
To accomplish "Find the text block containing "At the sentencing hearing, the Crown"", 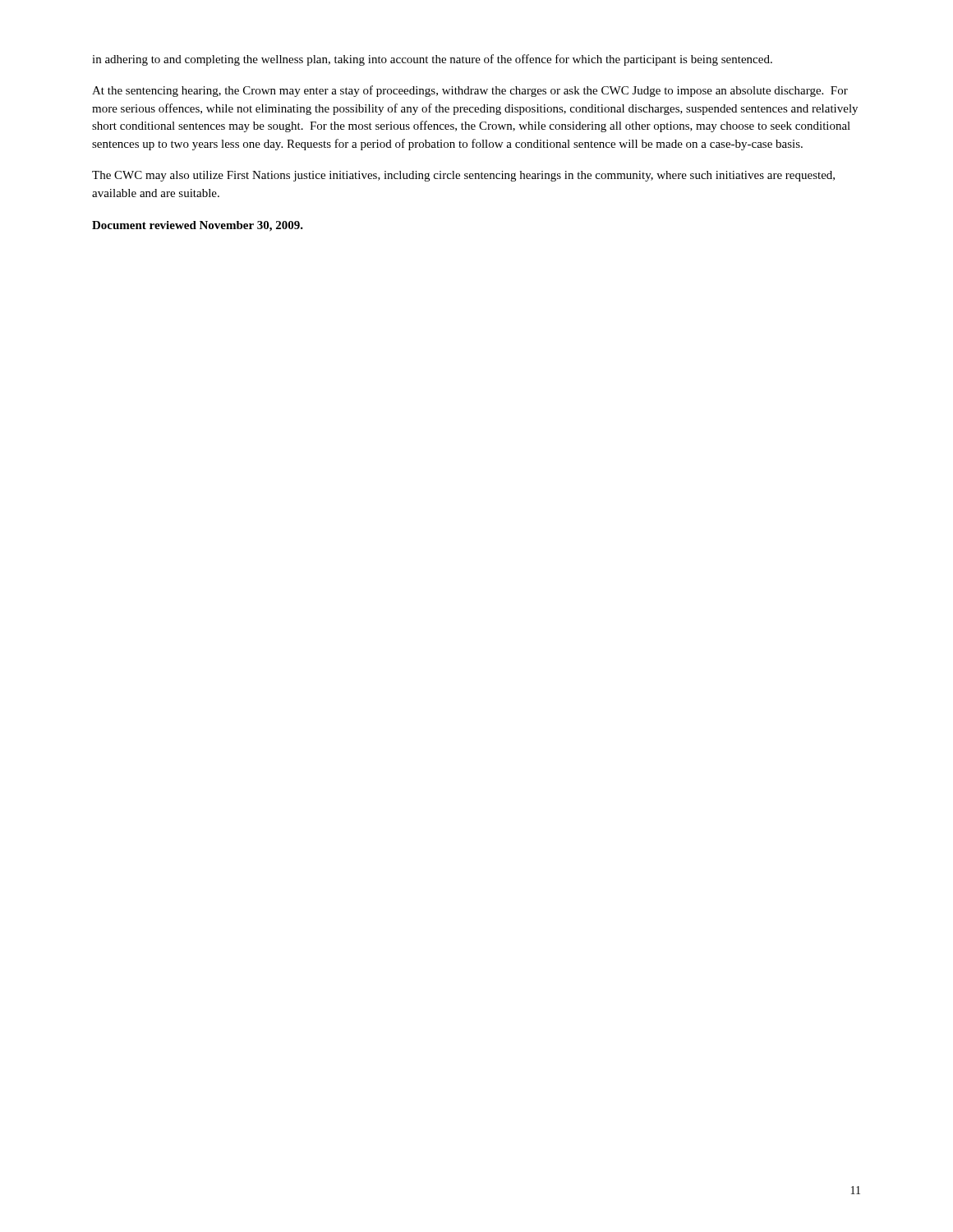I will tap(475, 117).
